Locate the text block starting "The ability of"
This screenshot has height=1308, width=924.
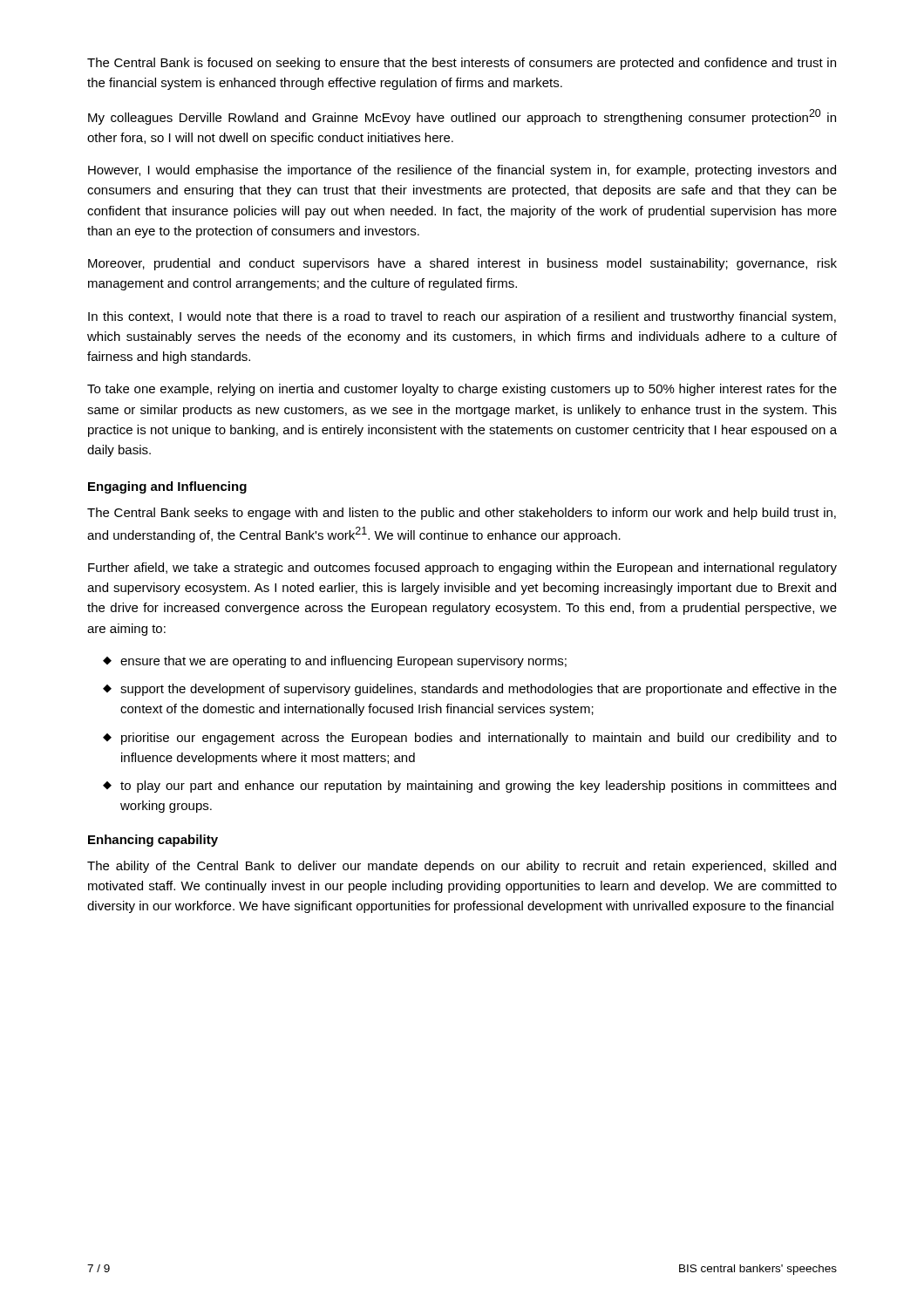(x=462, y=885)
